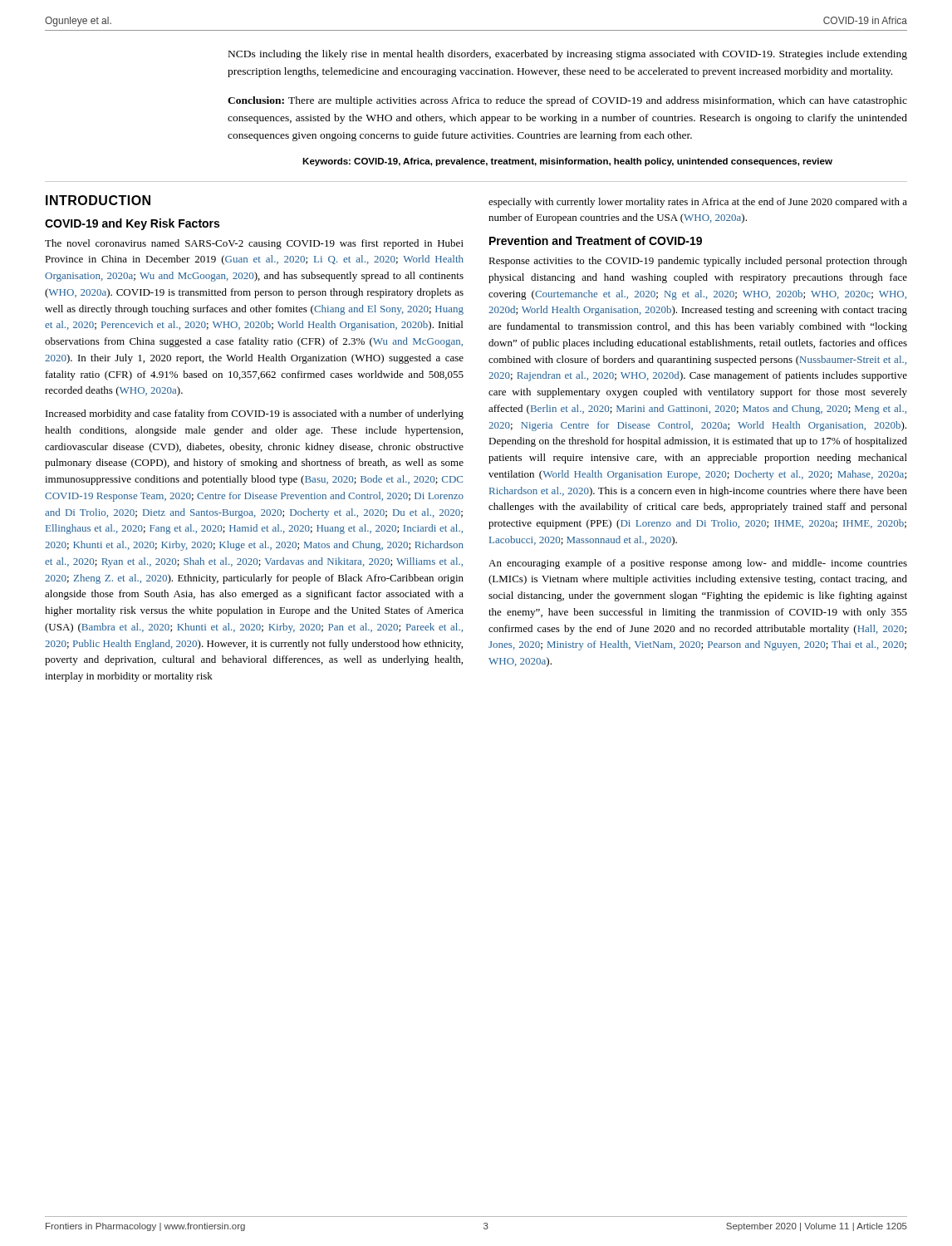Click the passage that begins "The novel coronavirus named SARS-CoV-2 causing COVID-19"
The height and width of the screenshot is (1246, 952).
(254, 316)
